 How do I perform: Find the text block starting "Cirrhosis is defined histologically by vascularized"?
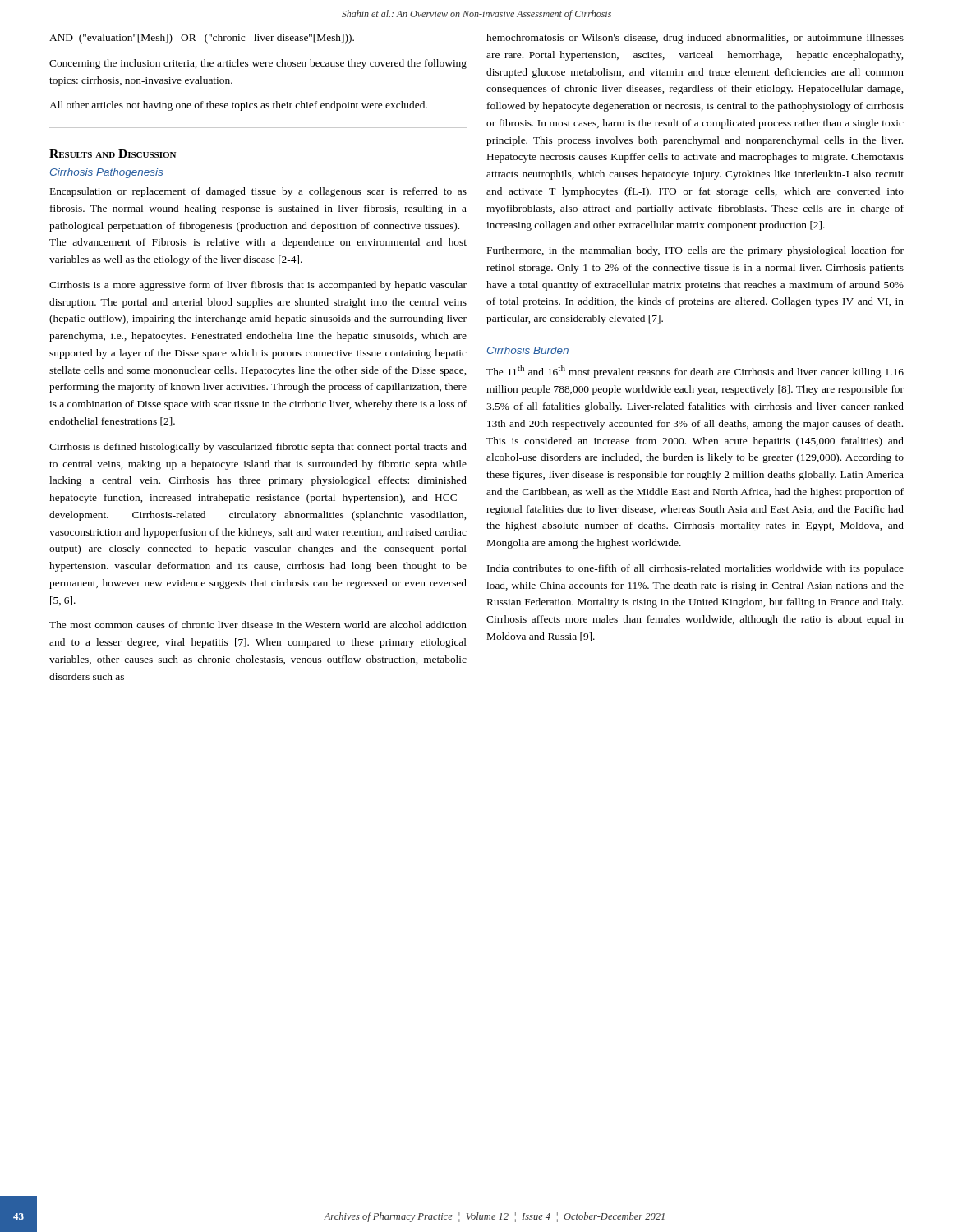258,523
